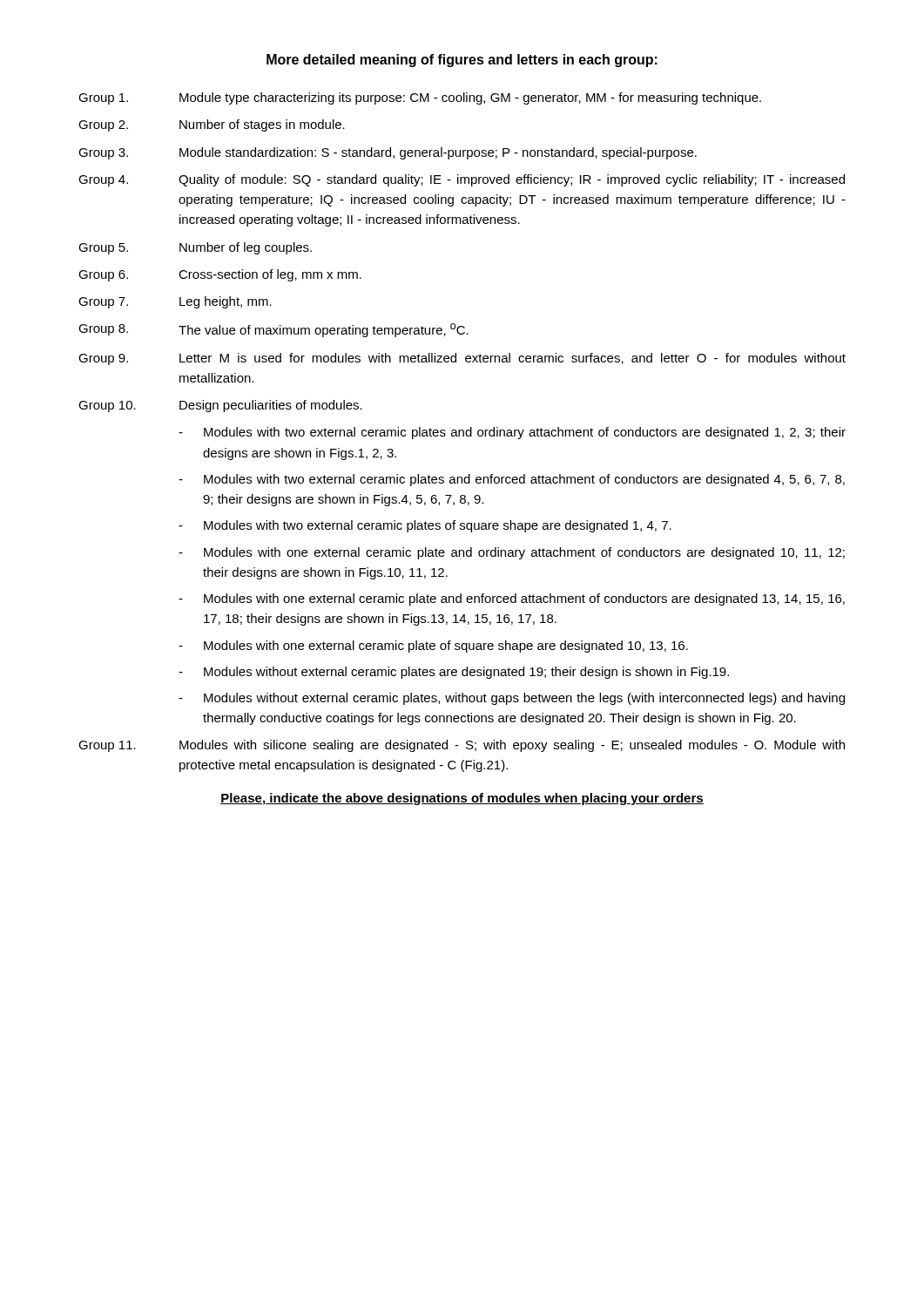Select the list item that says "Group 4. Quality of module: SQ - standard"
924x1307 pixels.
click(462, 199)
